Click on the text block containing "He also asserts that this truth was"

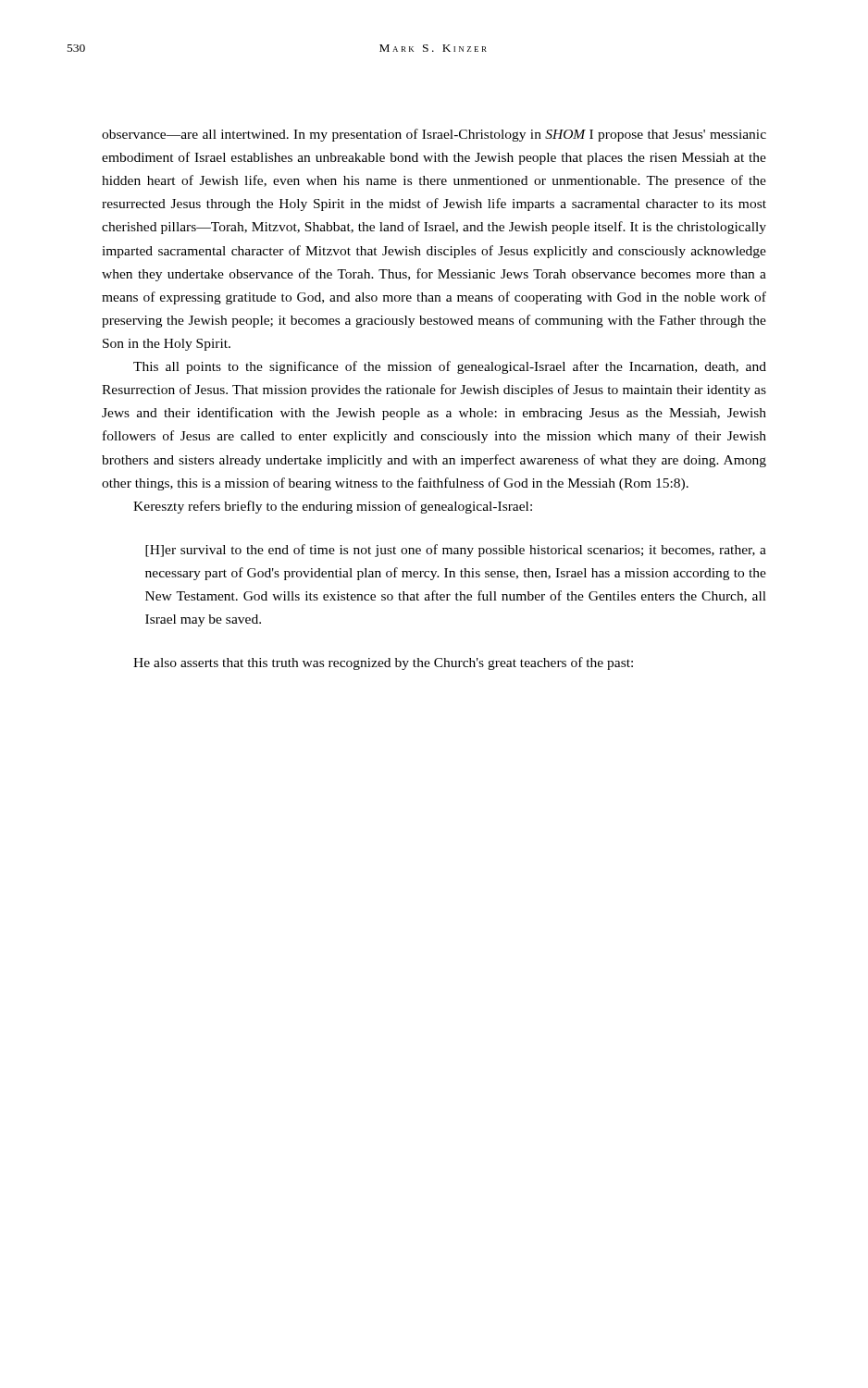pyautogui.click(x=434, y=662)
